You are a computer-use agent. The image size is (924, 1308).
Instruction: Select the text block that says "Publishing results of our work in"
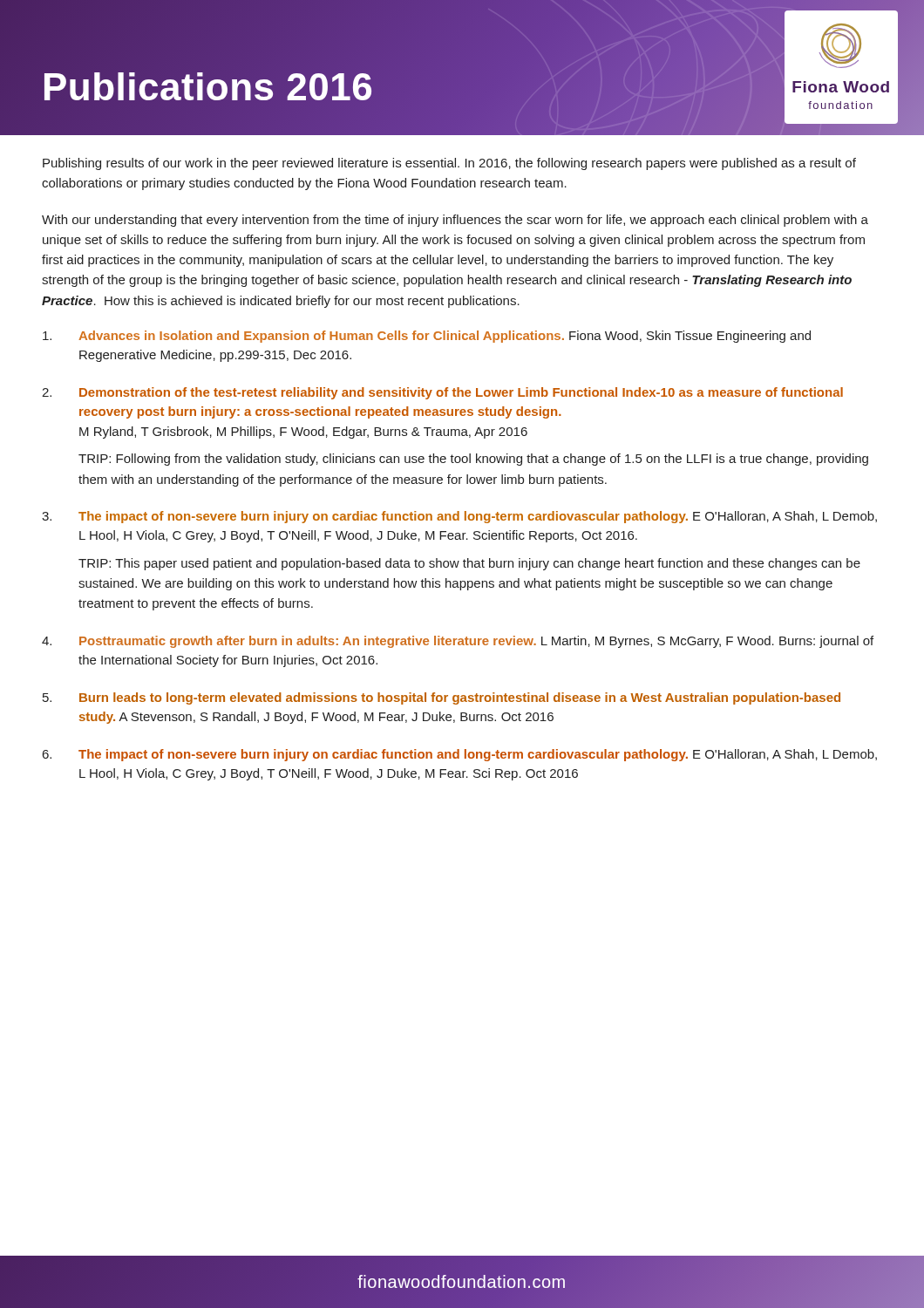(x=449, y=173)
